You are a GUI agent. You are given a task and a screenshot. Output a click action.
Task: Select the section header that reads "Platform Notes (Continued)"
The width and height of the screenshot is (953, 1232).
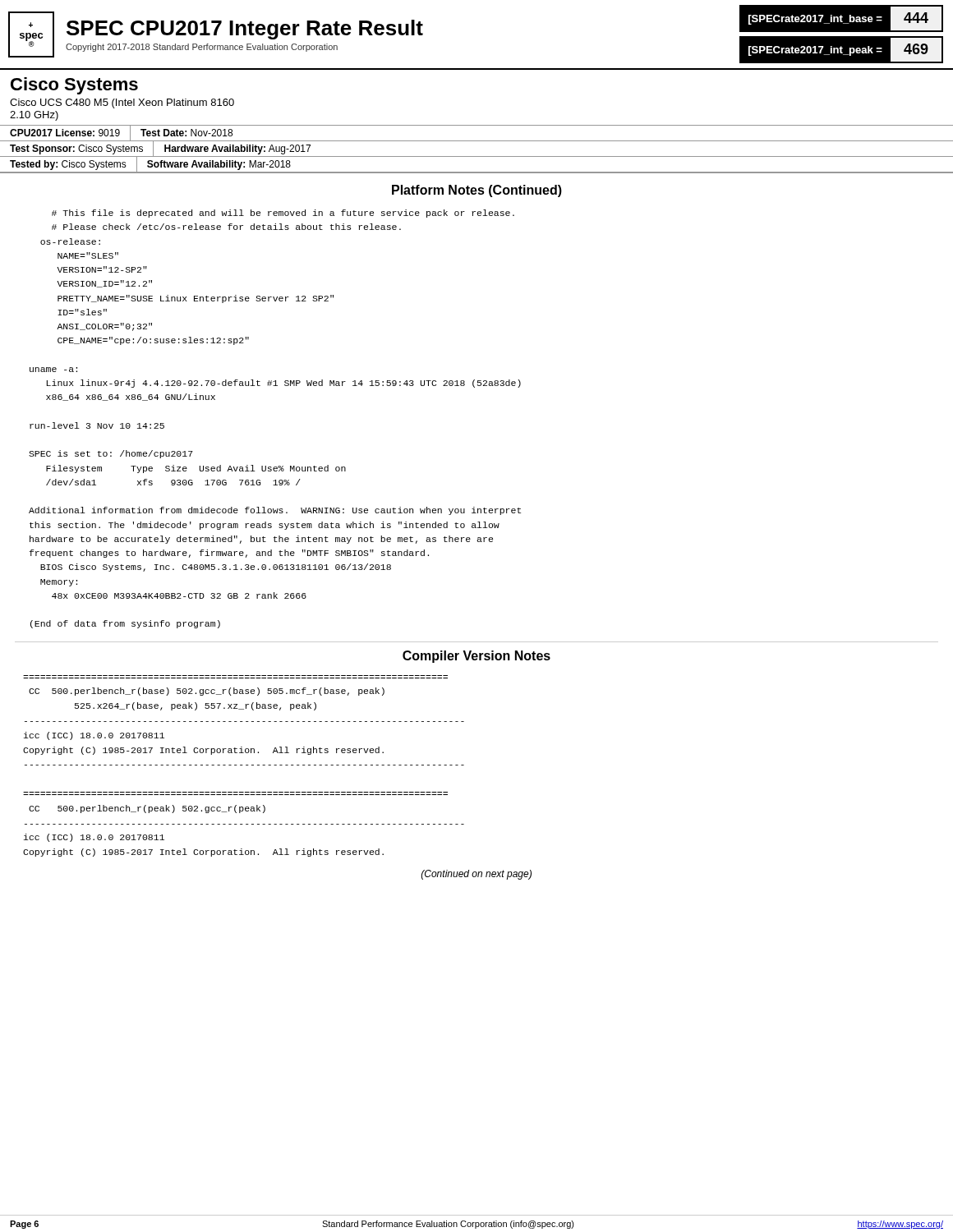point(476,190)
